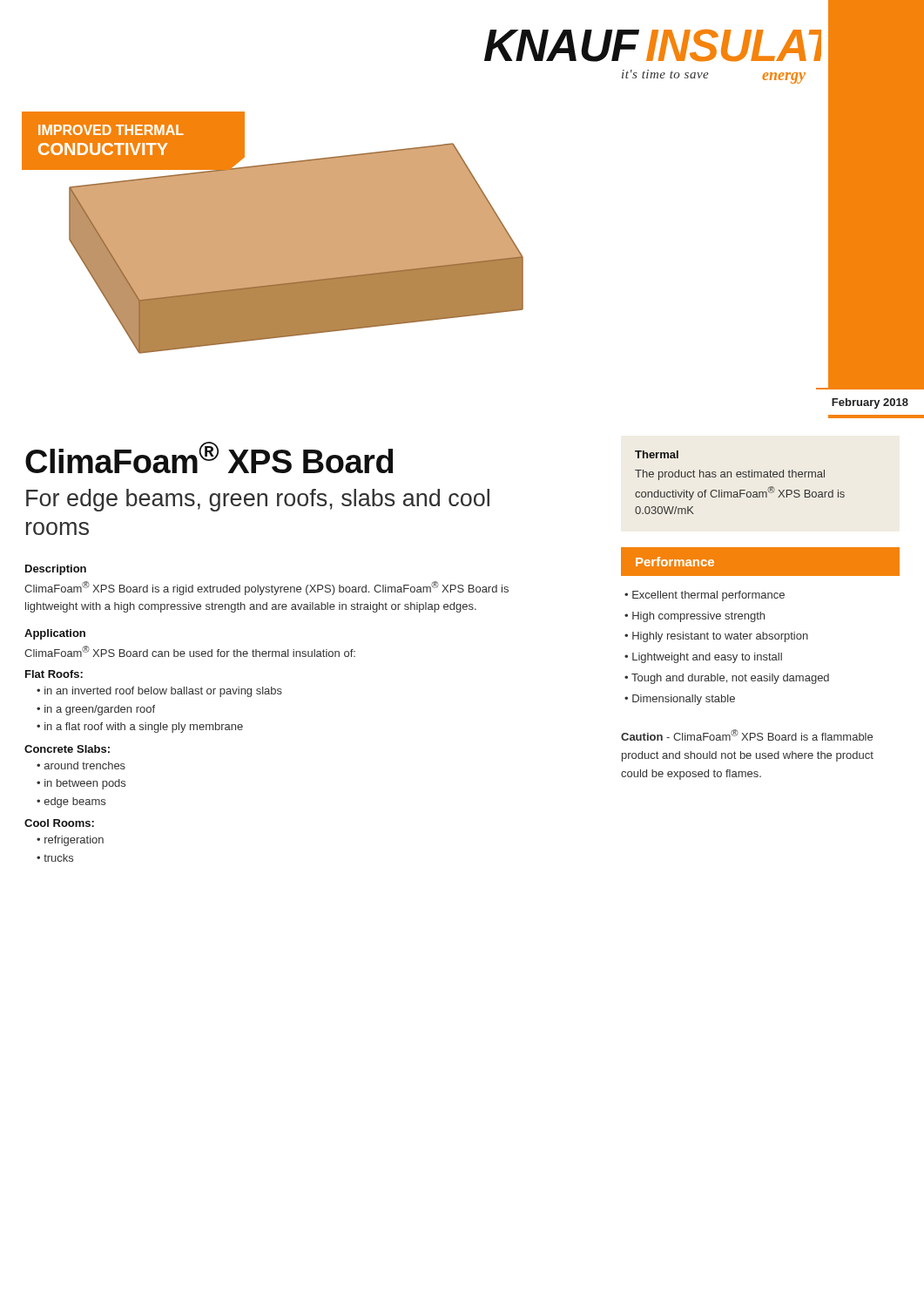Screen dimensions: 1307x924
Task: Find the logo
Action: (651, 52)
